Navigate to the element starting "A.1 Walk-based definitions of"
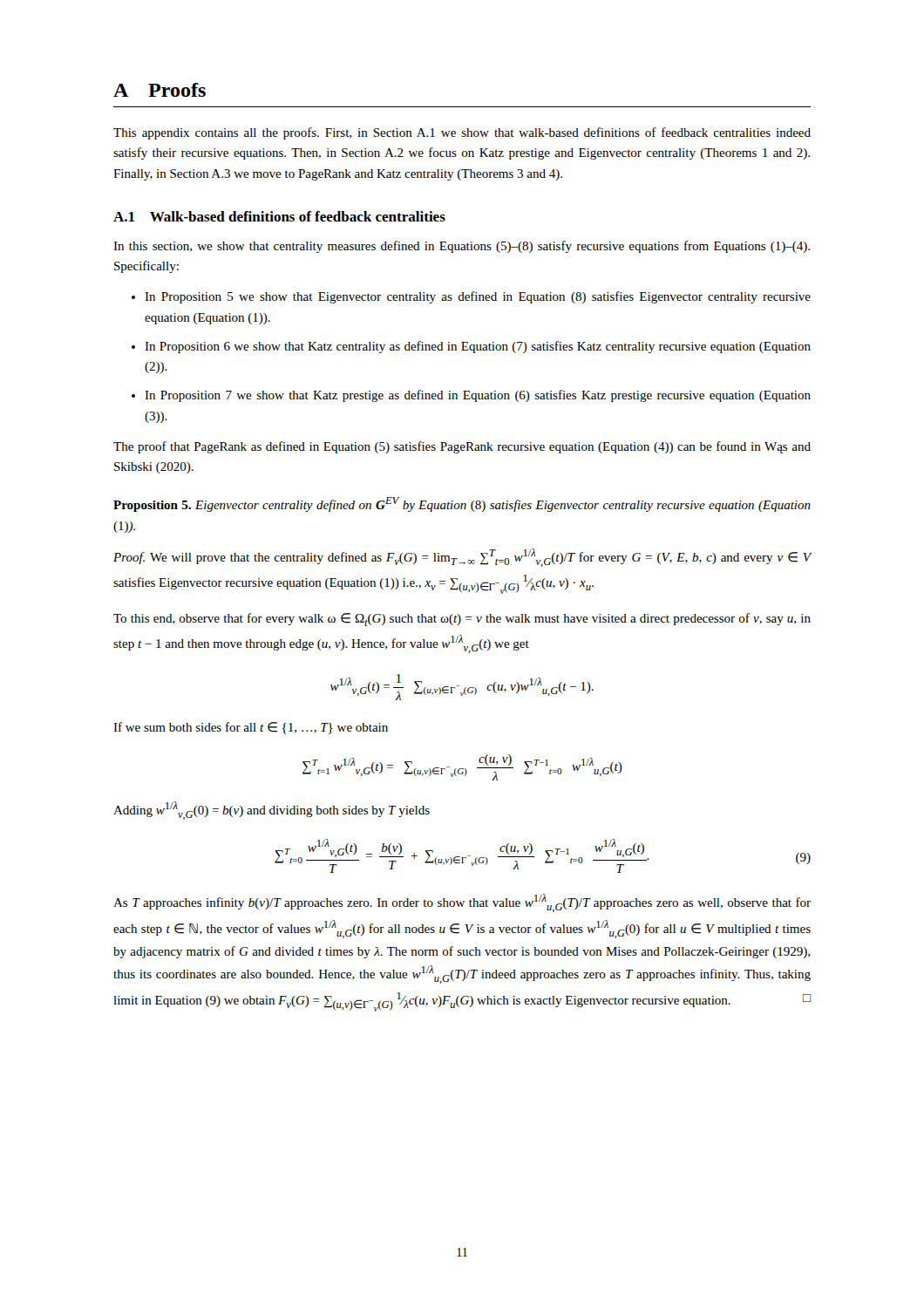The height and width of the screenshot is (1308, 924). (x=279, y=216)
